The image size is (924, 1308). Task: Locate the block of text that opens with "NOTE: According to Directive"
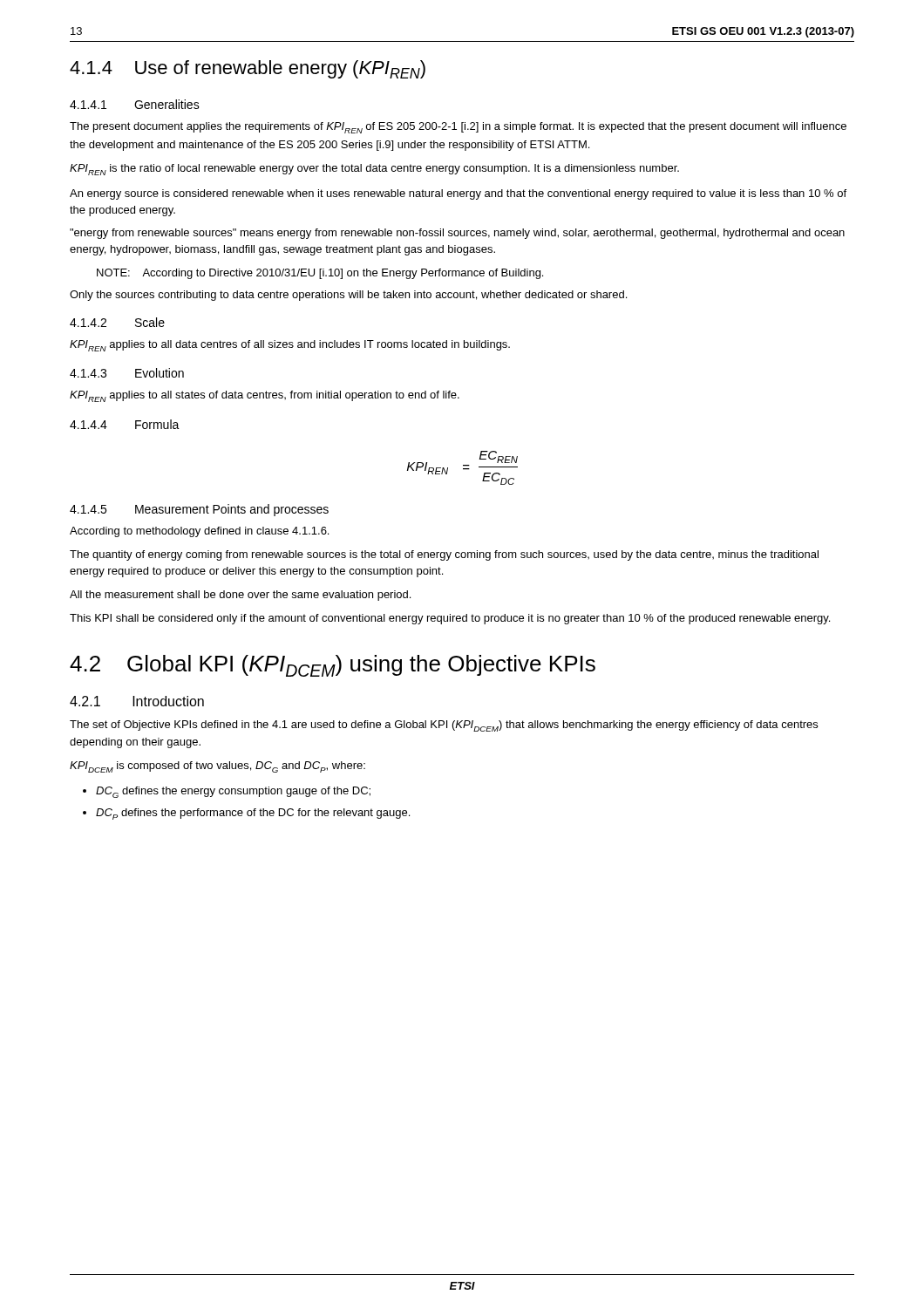tap(320, 273)
